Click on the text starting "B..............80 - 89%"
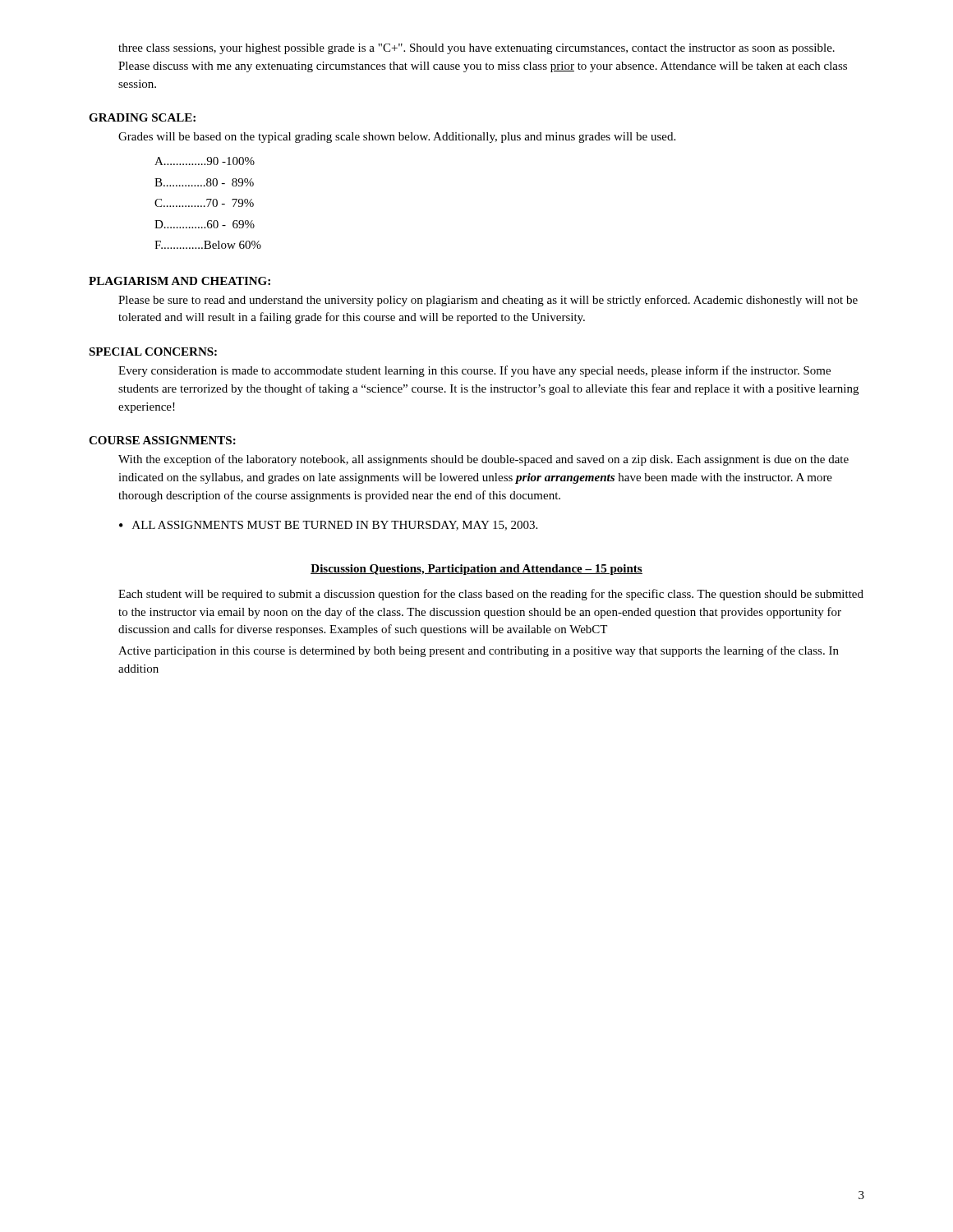953x1232 pixels. pyautogui.click(x=204, y=182)
